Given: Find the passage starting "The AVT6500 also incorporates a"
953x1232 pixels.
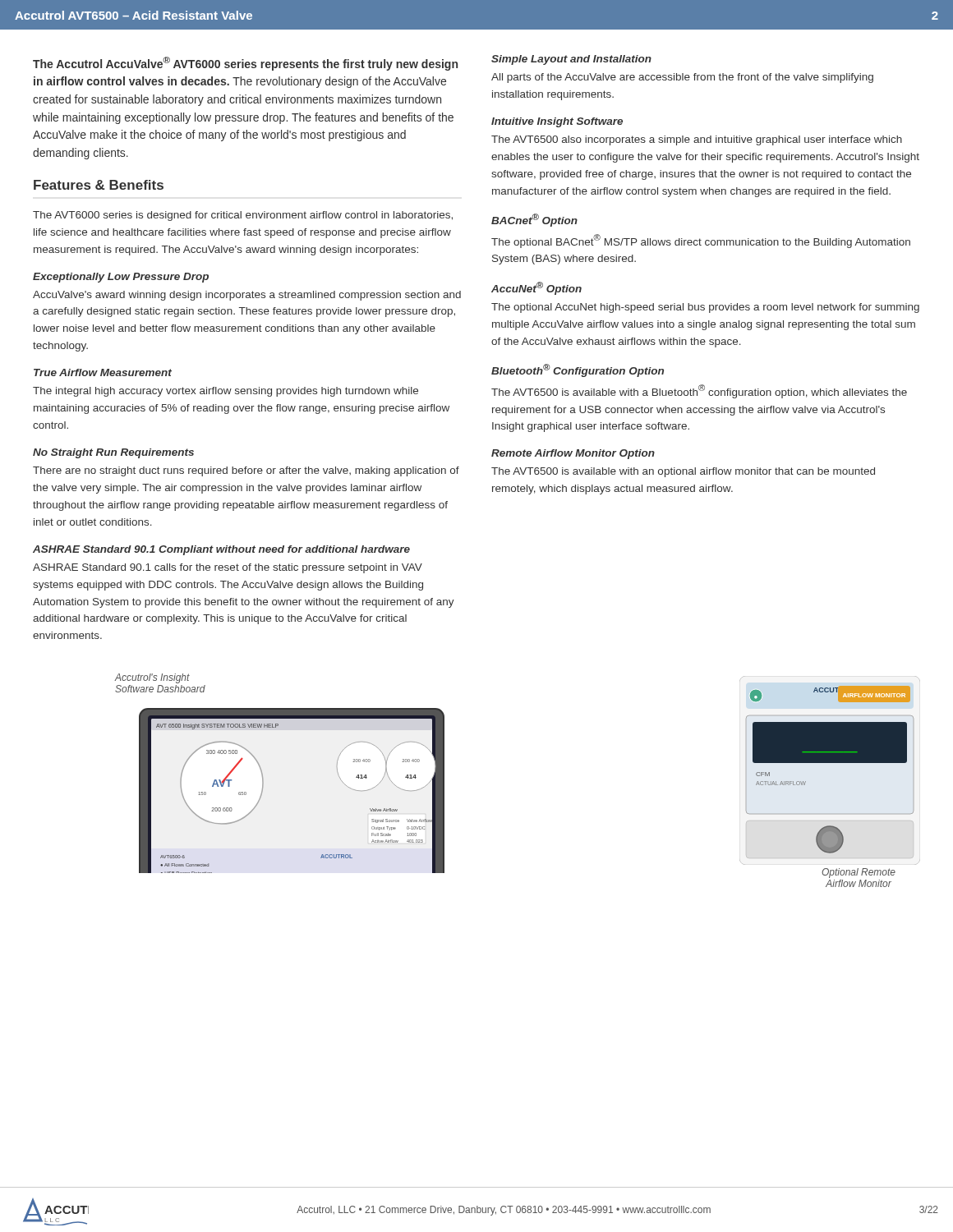Looking at the screenshot, I should pos(706,166).
